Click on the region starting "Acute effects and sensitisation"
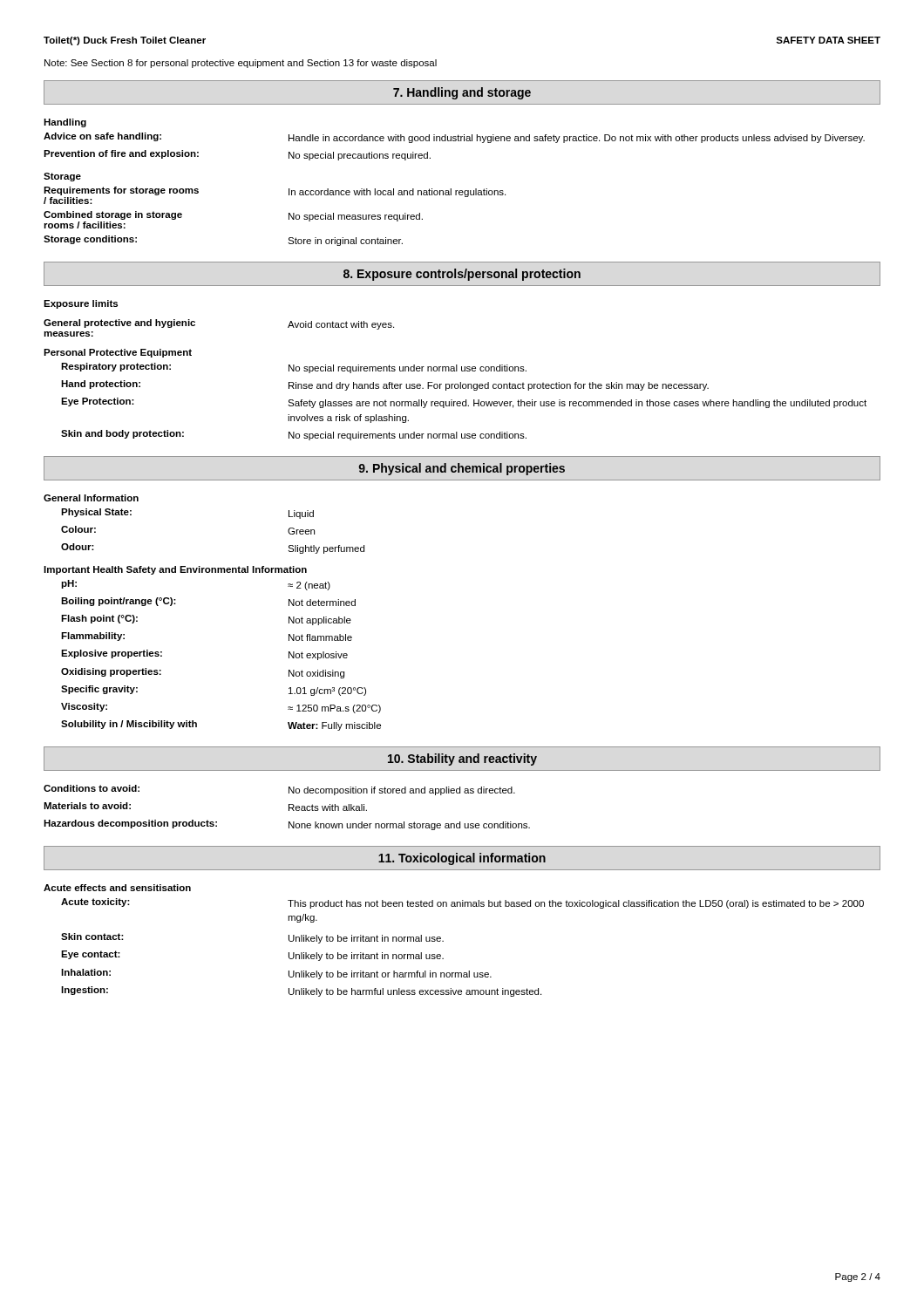This screenshot has height=1308, width=924. (117, 888)
